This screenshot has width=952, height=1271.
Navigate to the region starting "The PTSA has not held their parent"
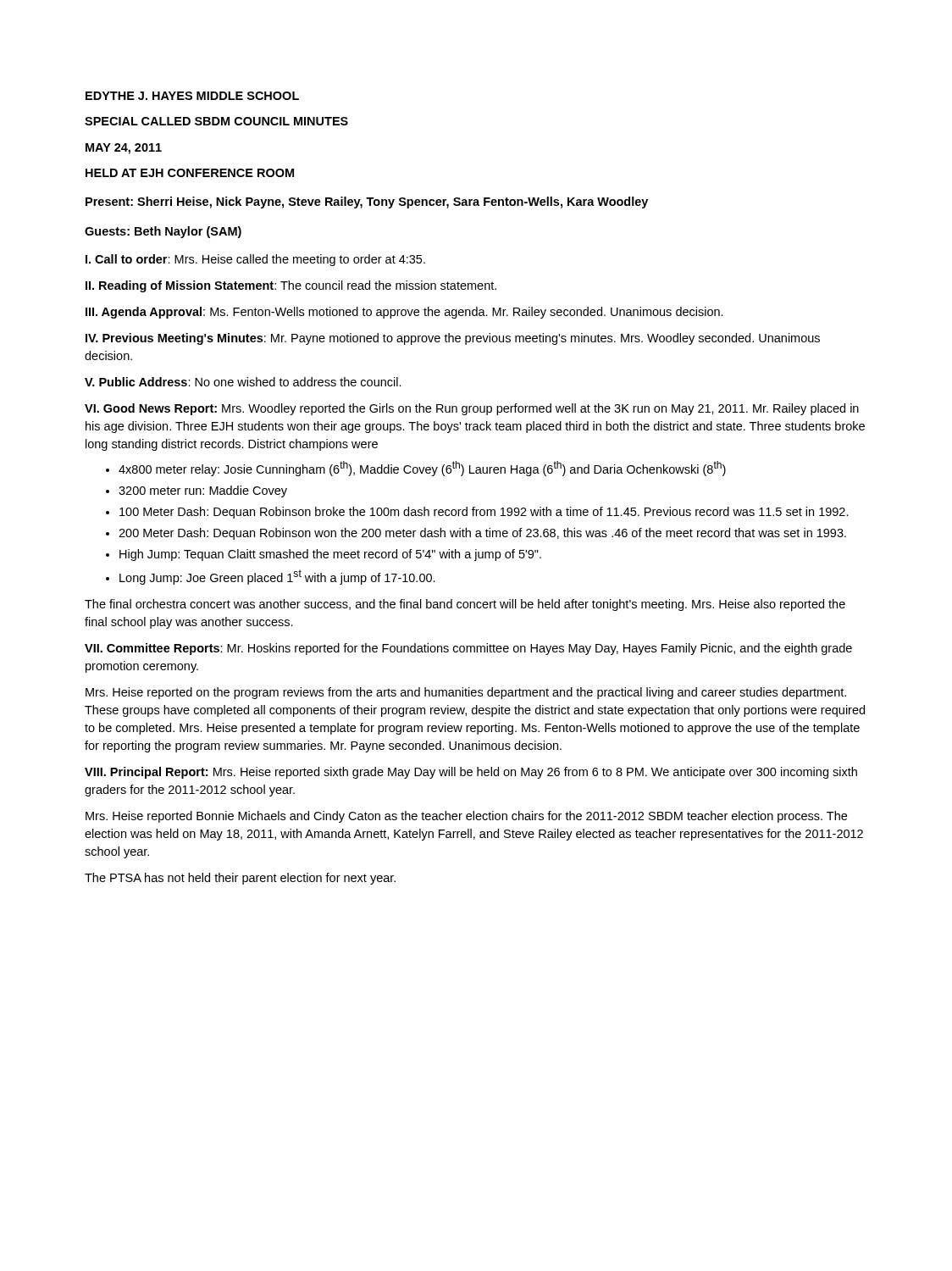(240, 879)
